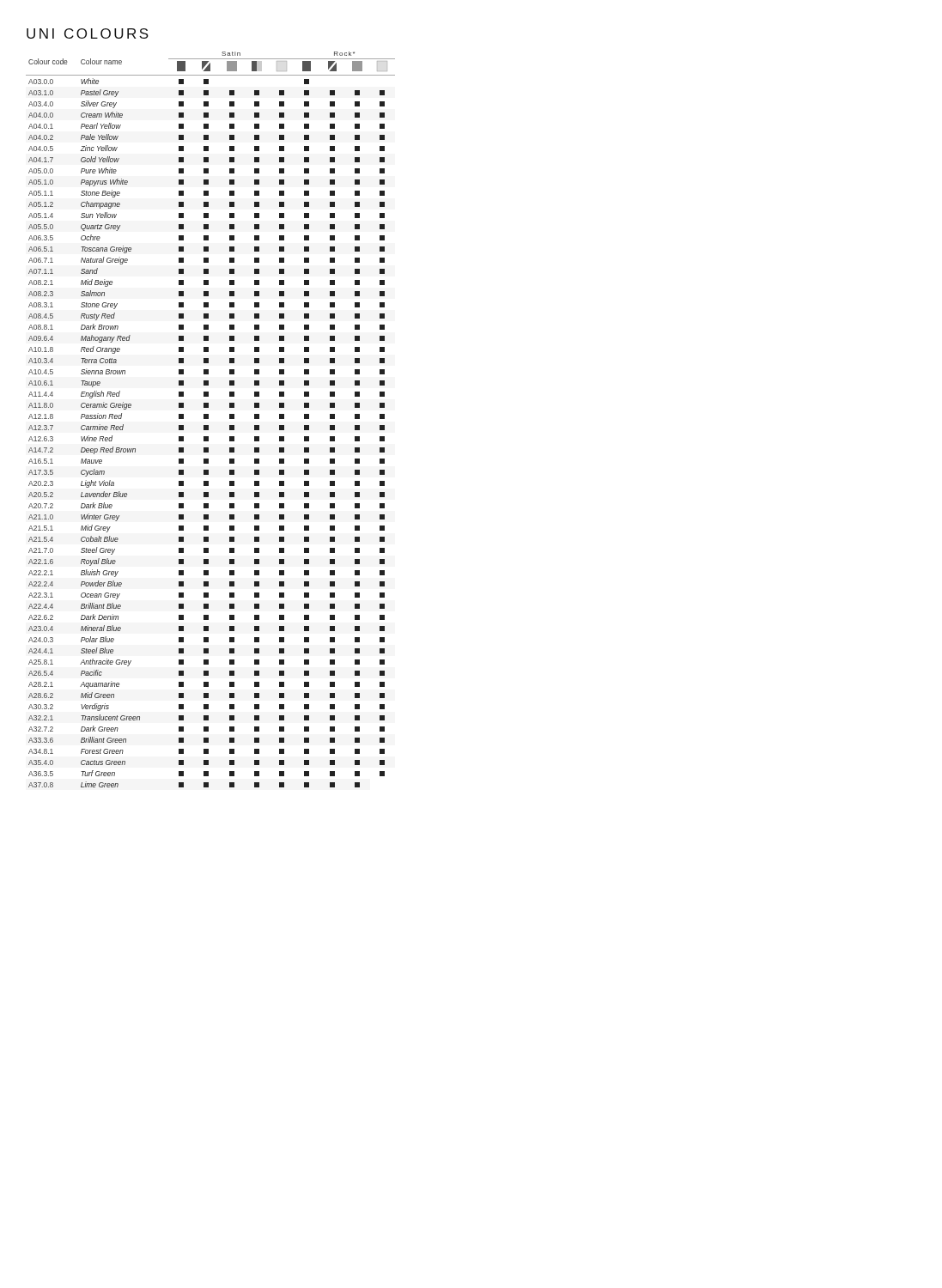The width and height of the screenshot is (942, 1288).
Task: Find the table that mentions "Deep Red Brown"
Action: pos(210,419)
